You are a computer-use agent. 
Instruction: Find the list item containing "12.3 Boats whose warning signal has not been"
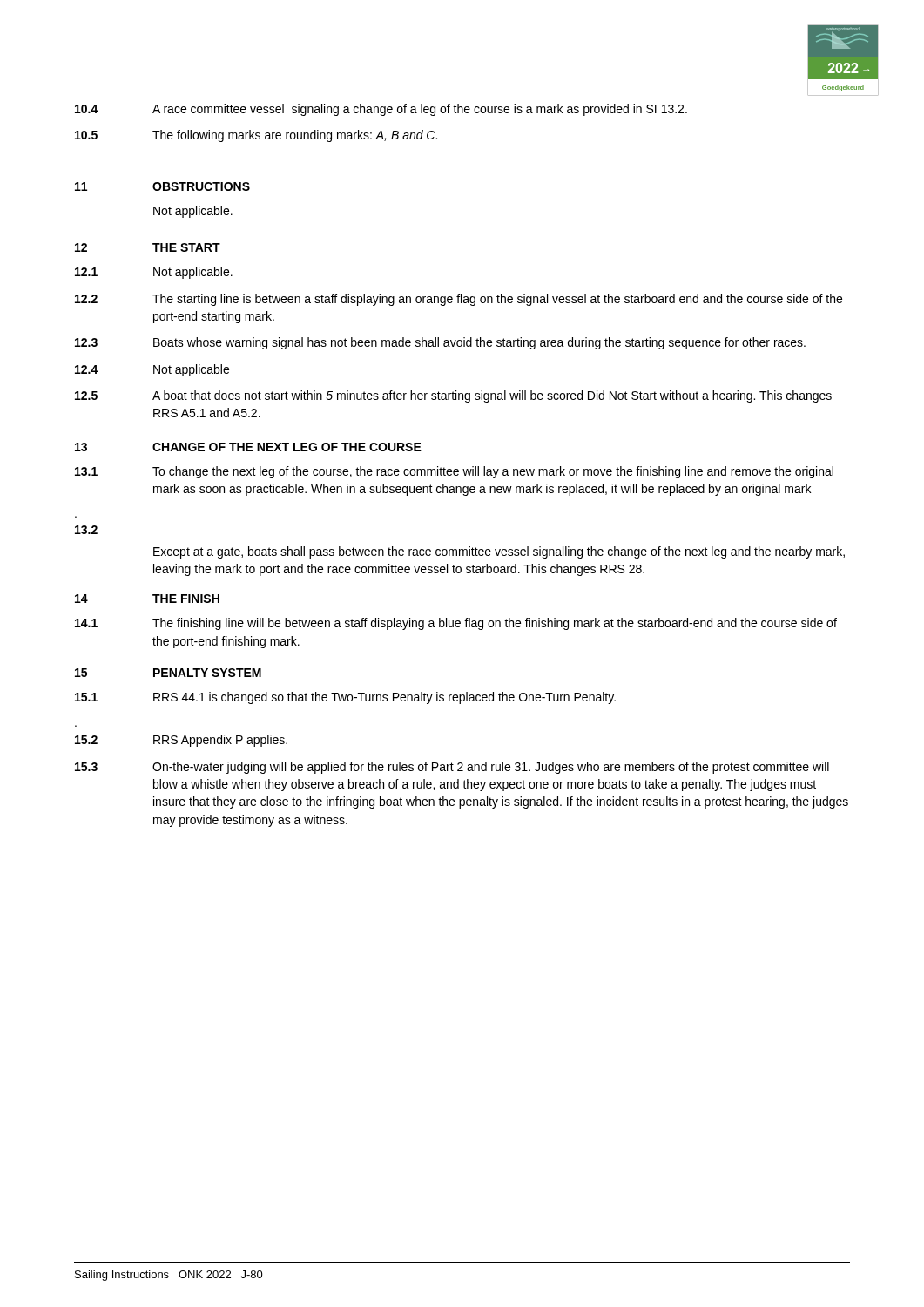(x=462, y=343)
